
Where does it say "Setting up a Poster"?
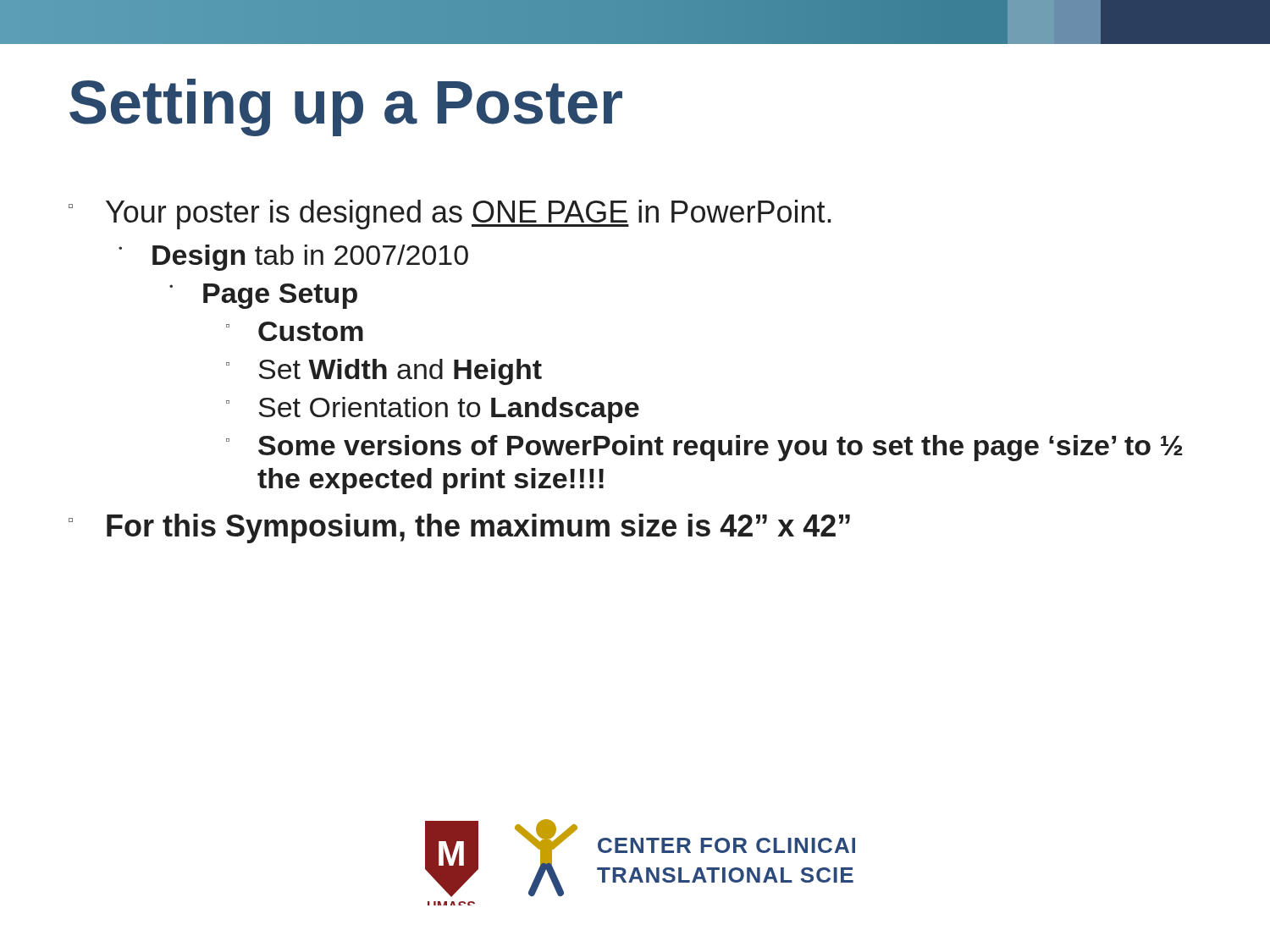345,103
